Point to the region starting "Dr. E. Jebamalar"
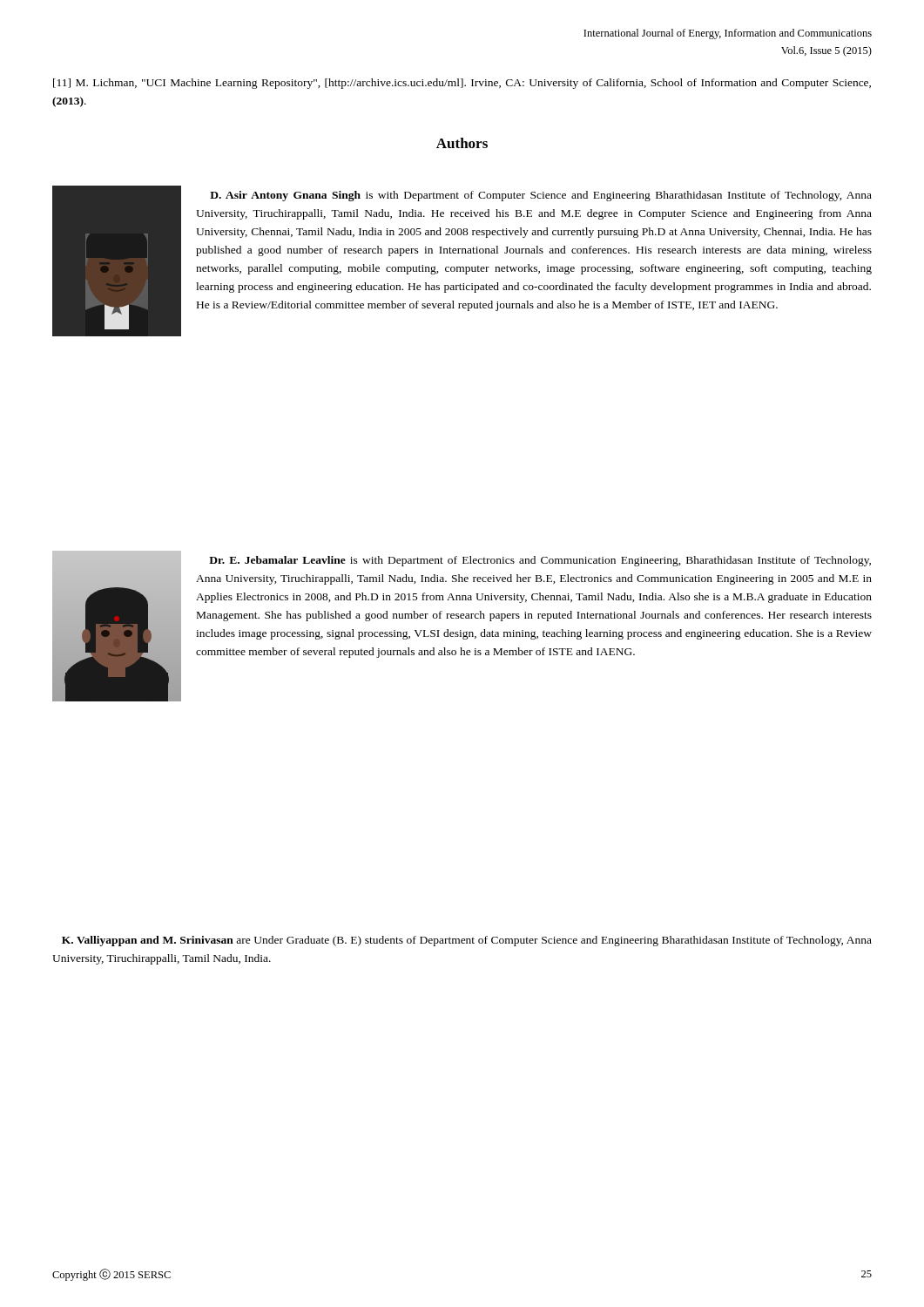The height and width of the screenshot is (1307, 924). (534, 606)
